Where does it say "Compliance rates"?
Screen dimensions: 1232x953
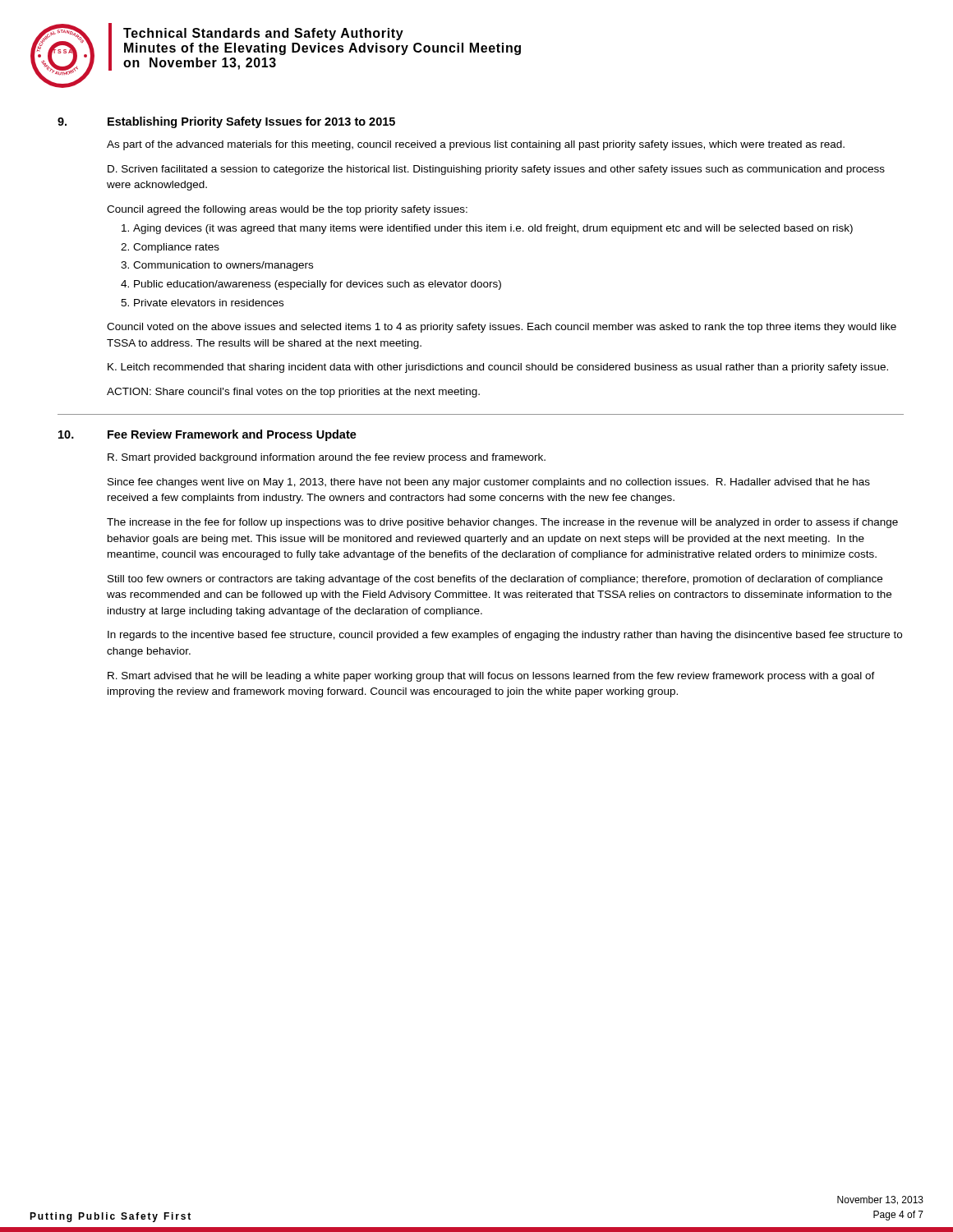(x=176, y=247)
